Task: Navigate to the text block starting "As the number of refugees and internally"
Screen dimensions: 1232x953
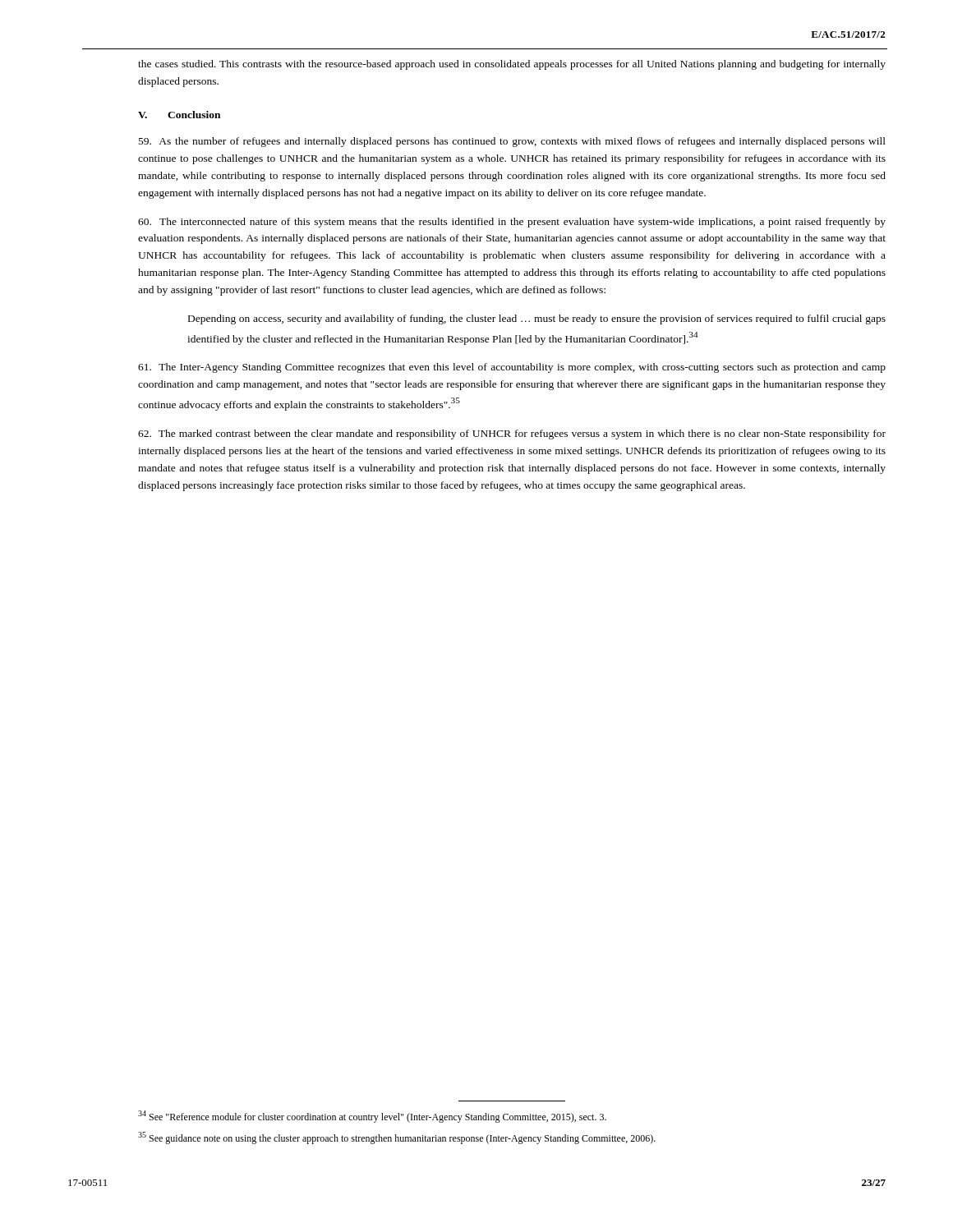Action: point(512,167)
